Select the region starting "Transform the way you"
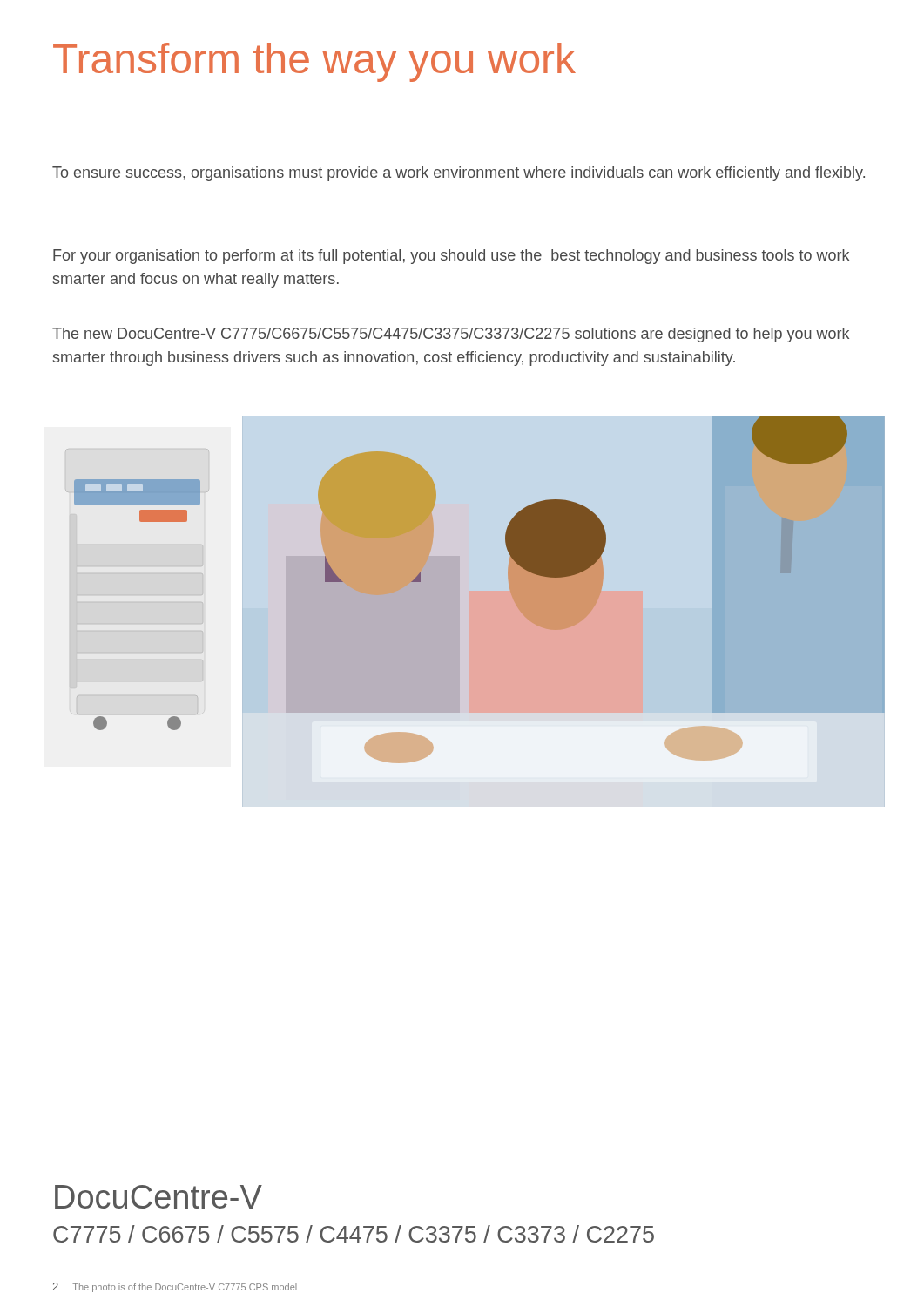The width and height of the screenshot is (924, 1307). pyautogui.click(x=462, y=59)
